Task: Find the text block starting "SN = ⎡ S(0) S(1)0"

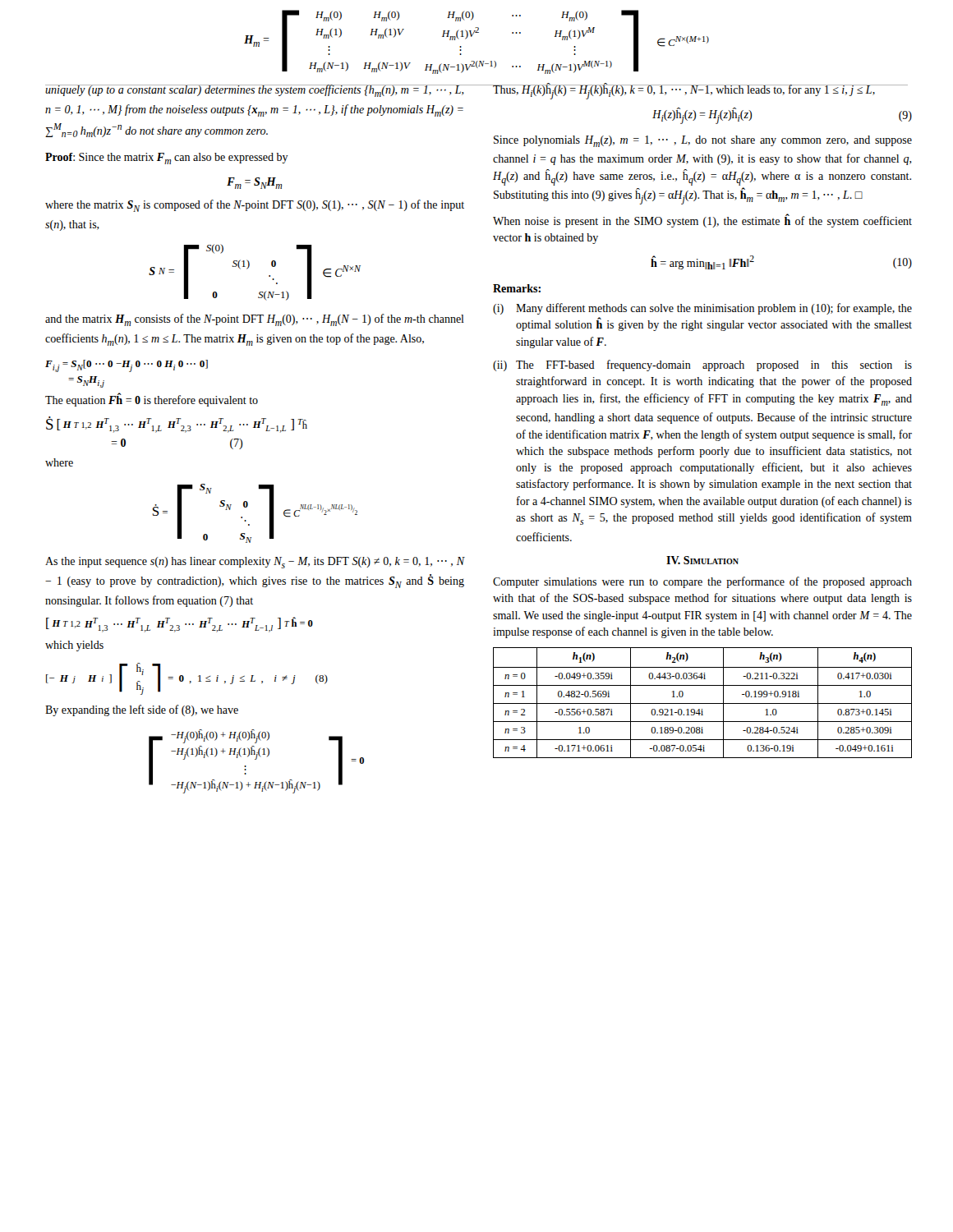Action: click(255, 272)
